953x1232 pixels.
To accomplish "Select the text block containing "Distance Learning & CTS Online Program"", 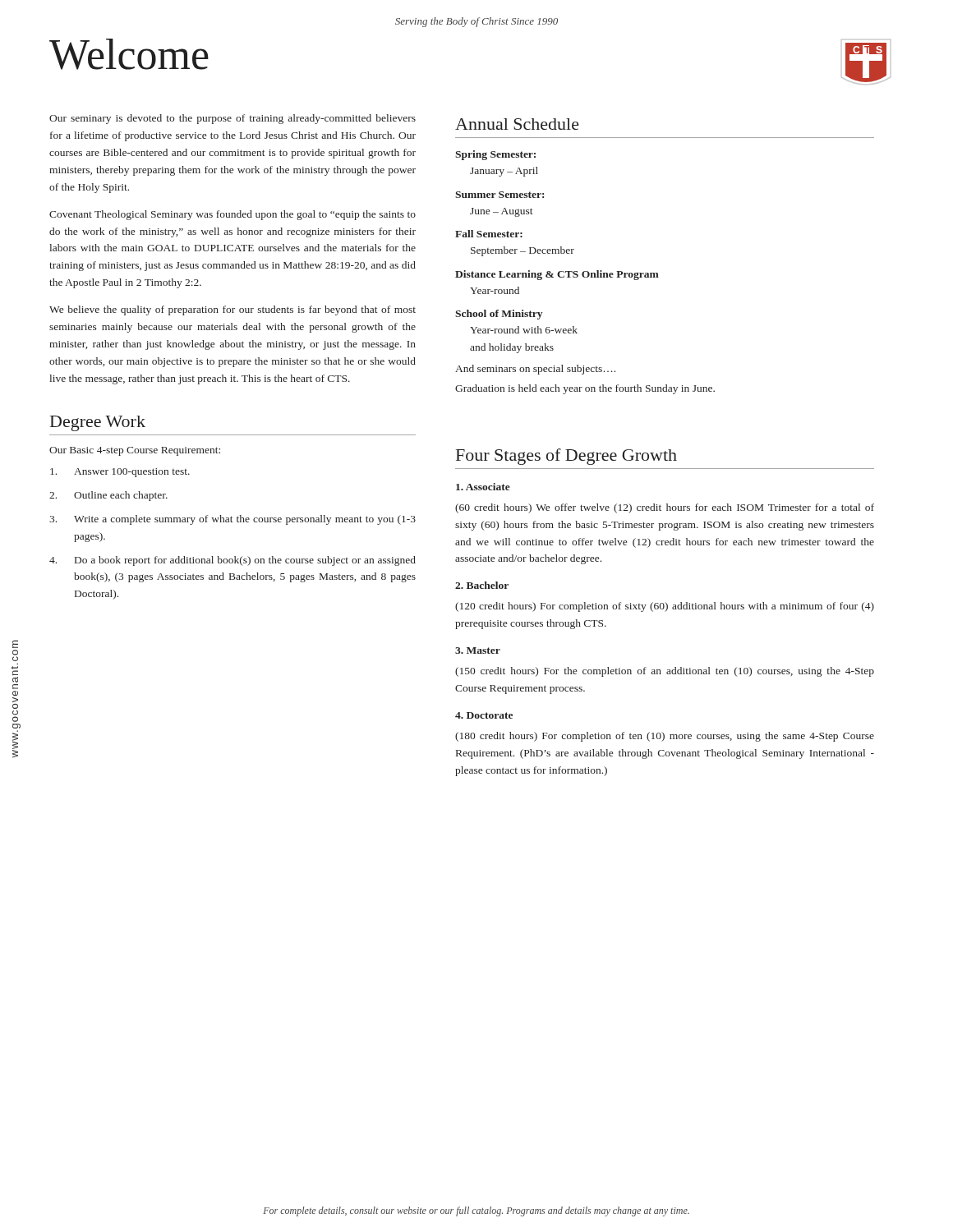I will (665, 282).
